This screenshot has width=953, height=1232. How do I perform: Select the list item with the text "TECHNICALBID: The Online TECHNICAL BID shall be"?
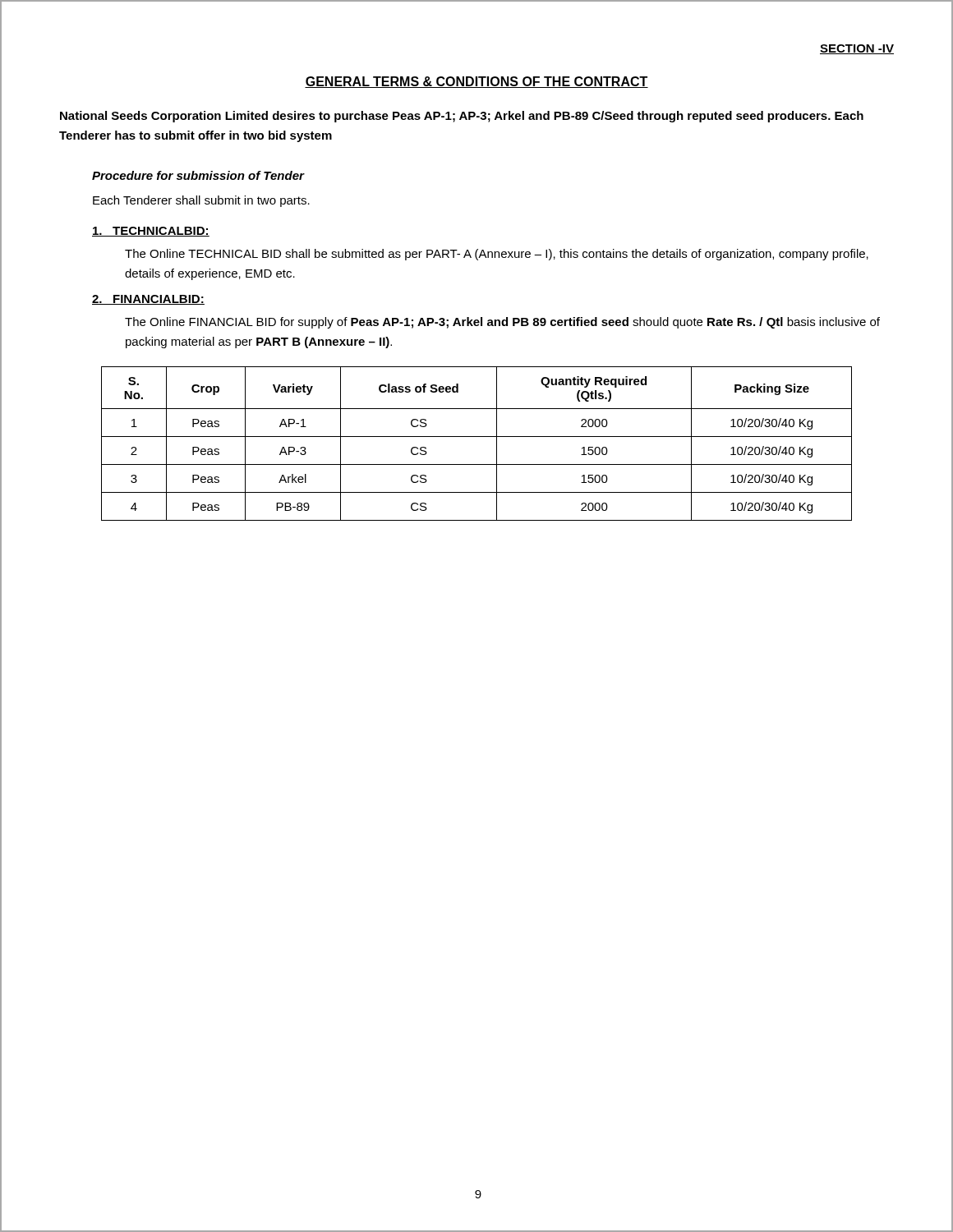[493, 253]
